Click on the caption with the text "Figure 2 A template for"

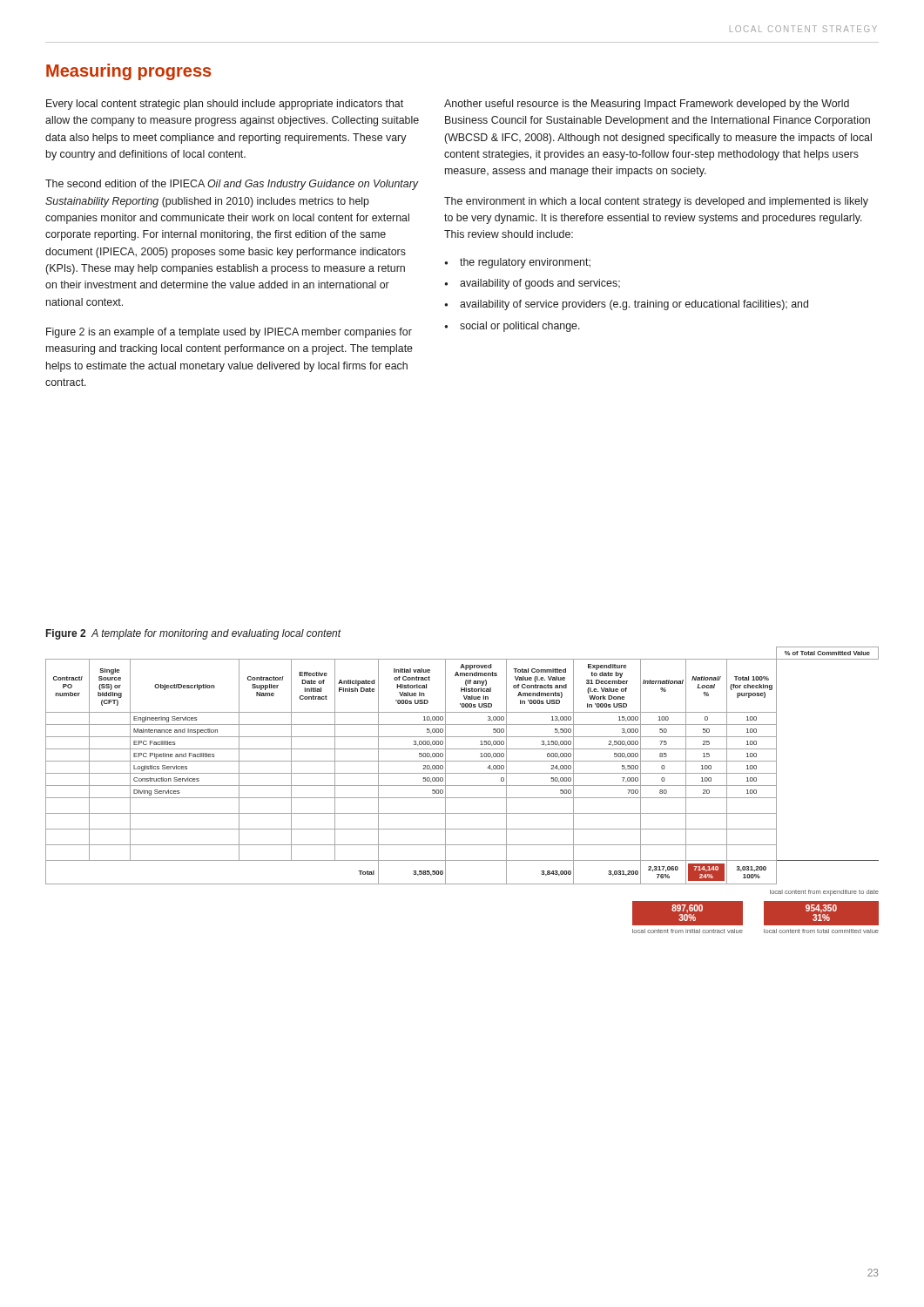pos(193,633)
